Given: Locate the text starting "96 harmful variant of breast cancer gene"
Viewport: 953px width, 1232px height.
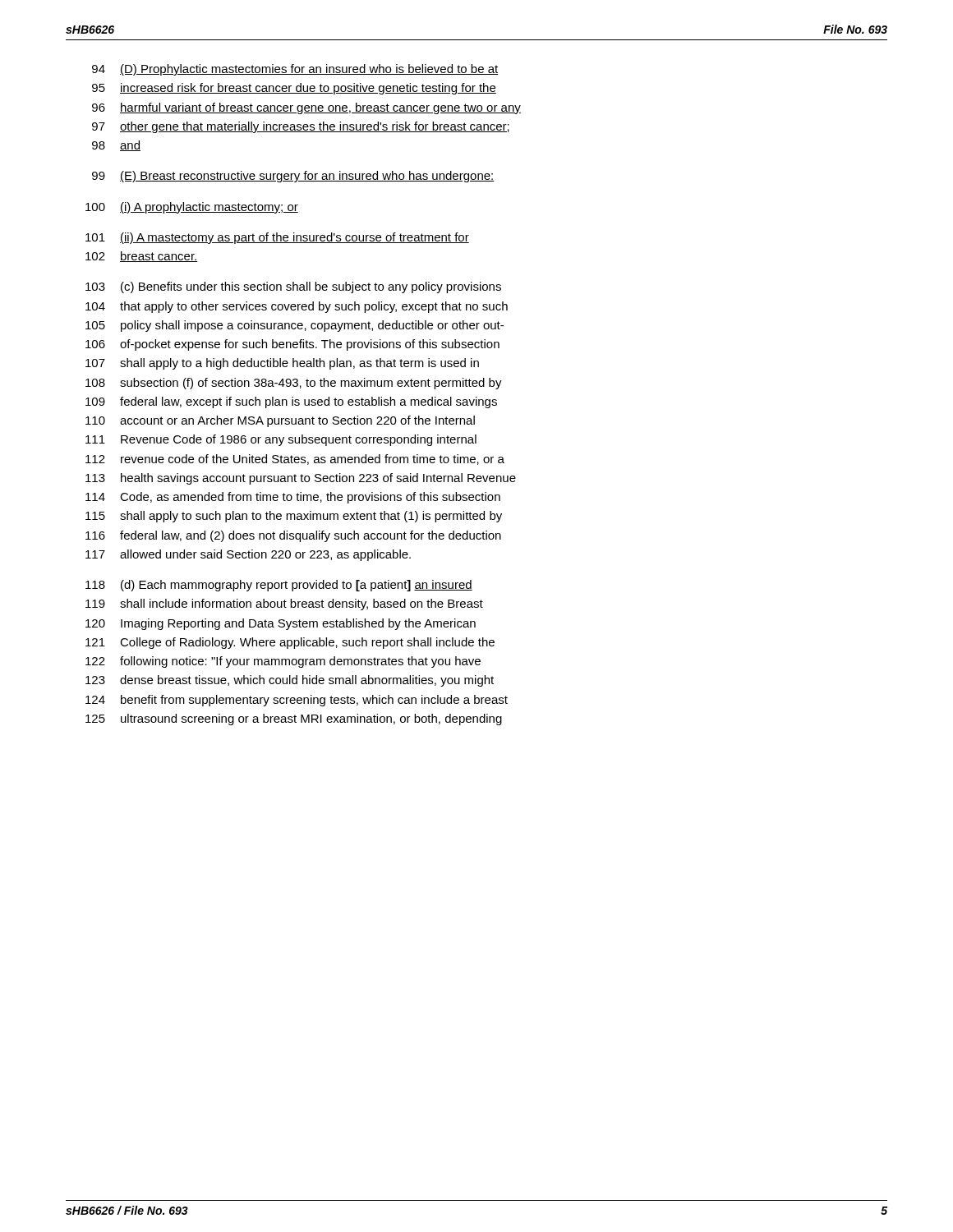Looking at the screenshot, I should tap(476, 107).
